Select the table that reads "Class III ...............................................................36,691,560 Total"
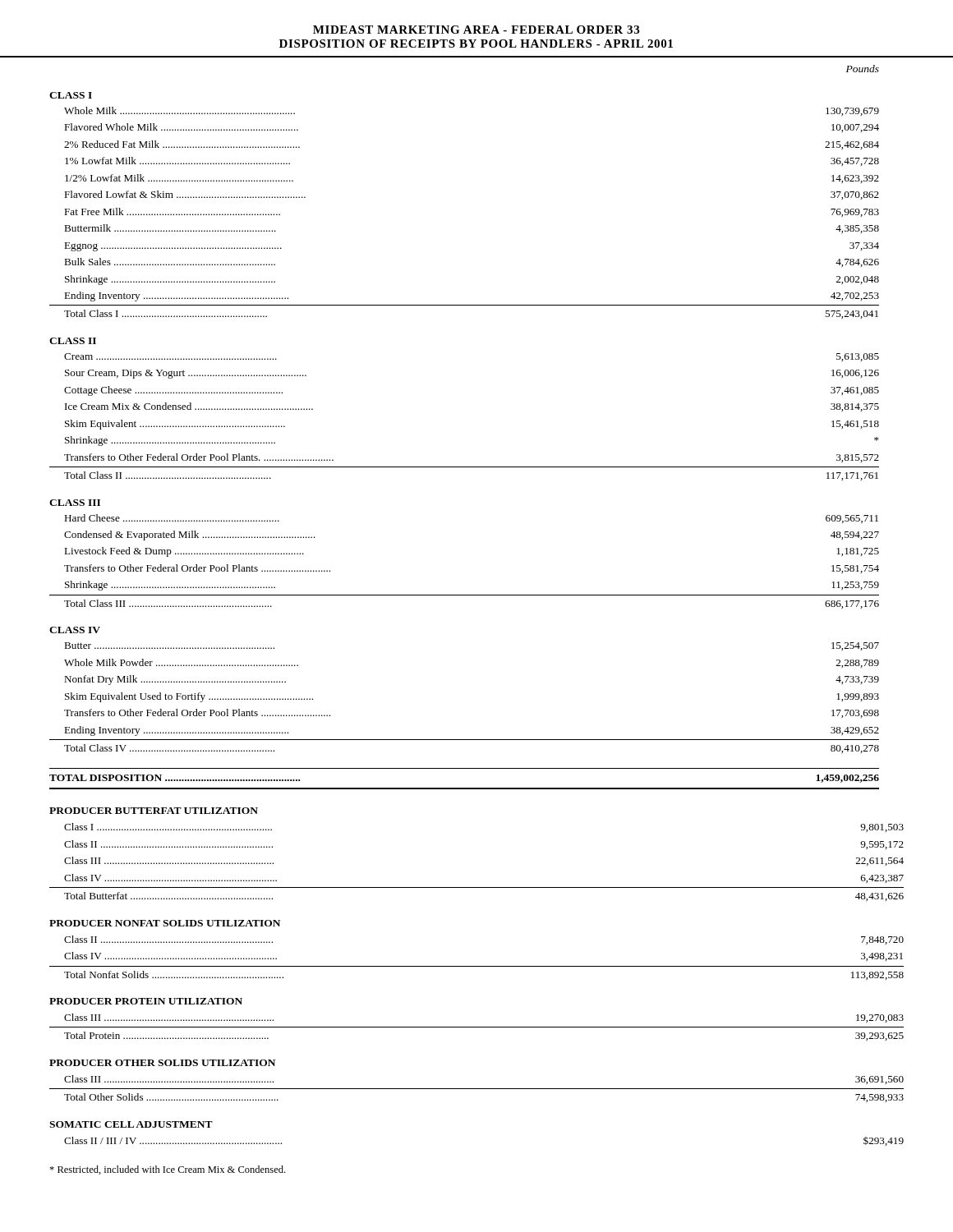953x1232 pixels. (476, 1089)
